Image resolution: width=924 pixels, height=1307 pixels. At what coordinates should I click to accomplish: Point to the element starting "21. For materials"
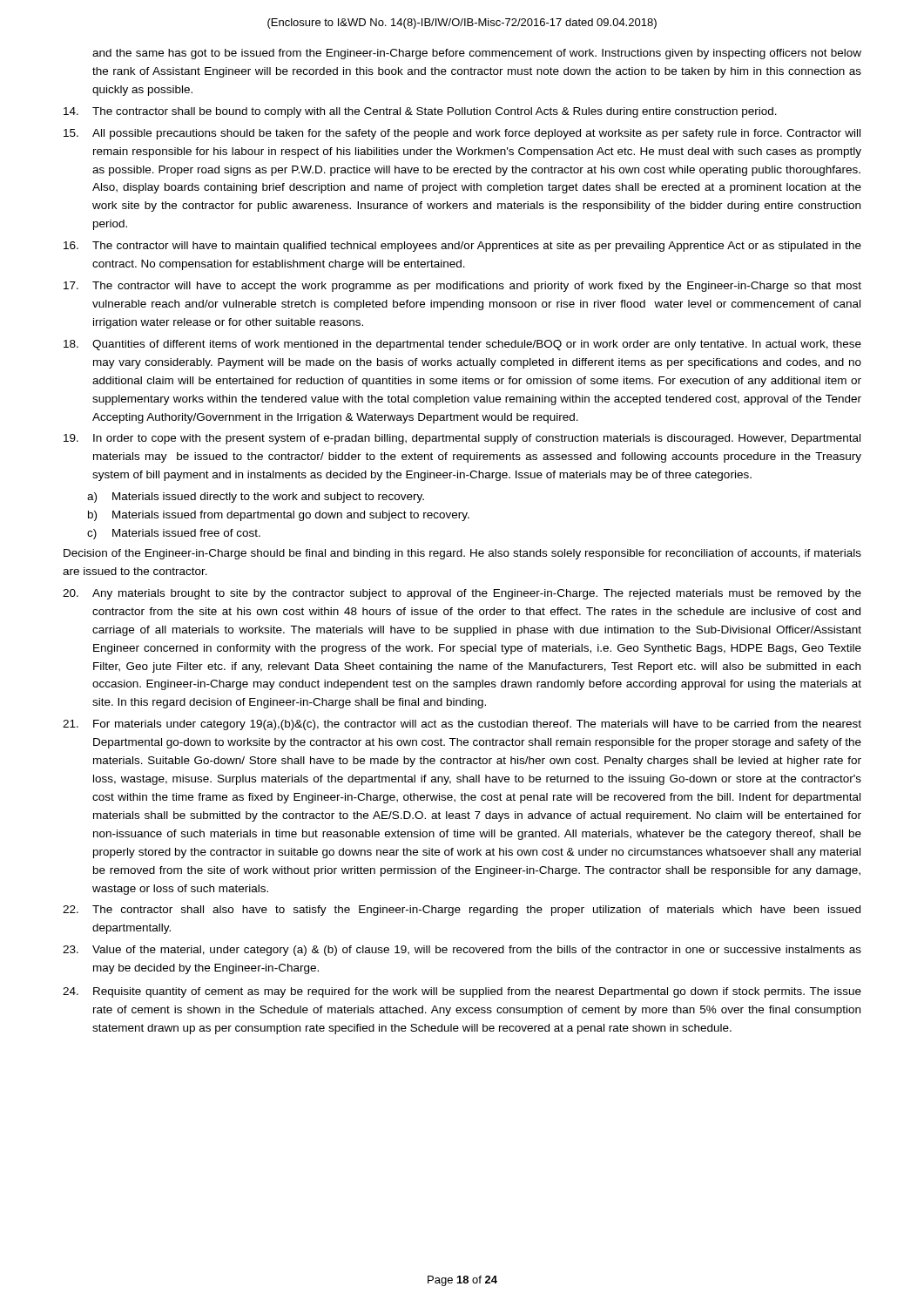[x=462, y=807]
